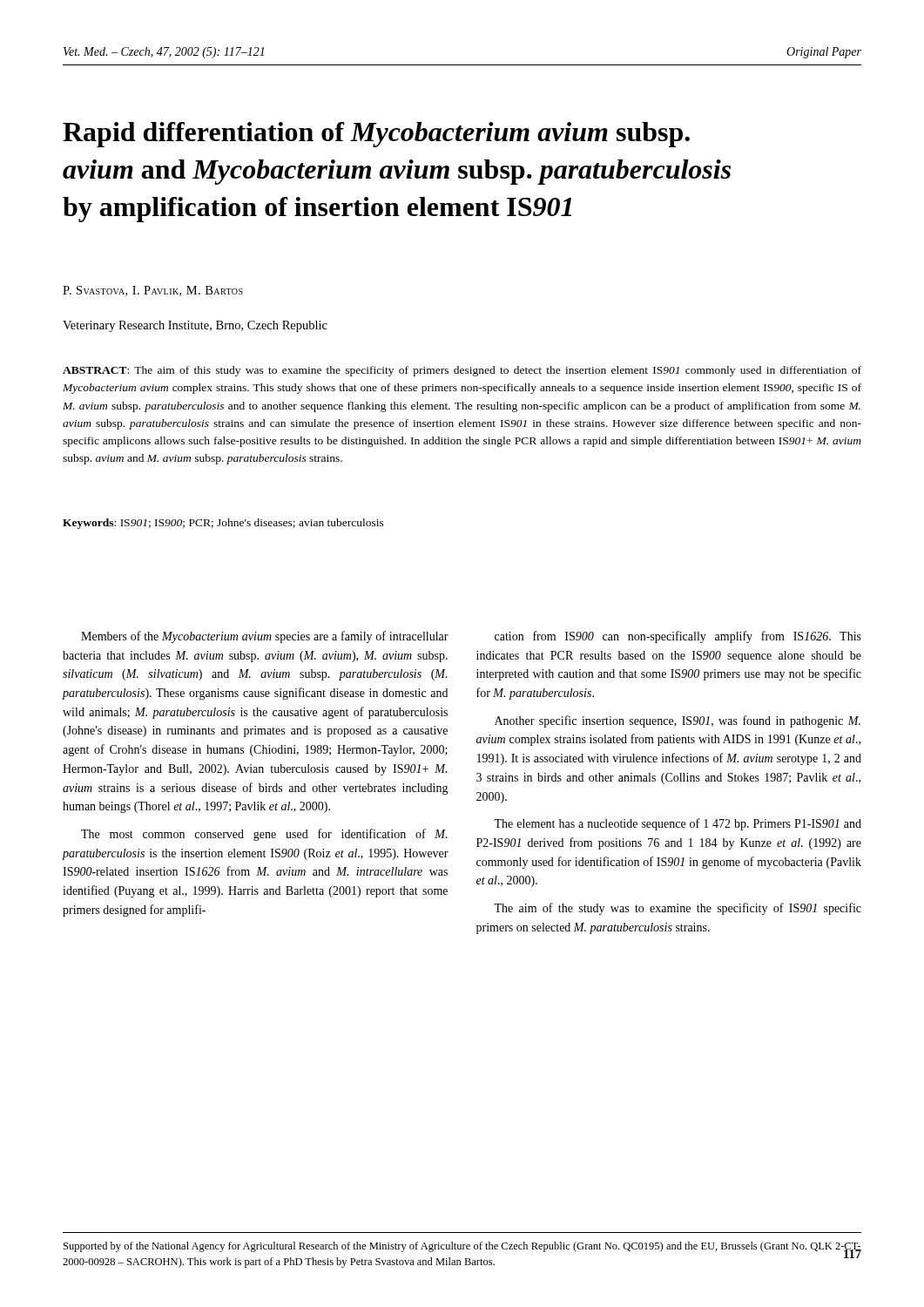Point to the block beginning "Keywords: IS901; IS900; PCR; Johne's diseases; avian"
Image resolution: width=924 pixels, height=1307 pixels.
click(x=223, y=522)
